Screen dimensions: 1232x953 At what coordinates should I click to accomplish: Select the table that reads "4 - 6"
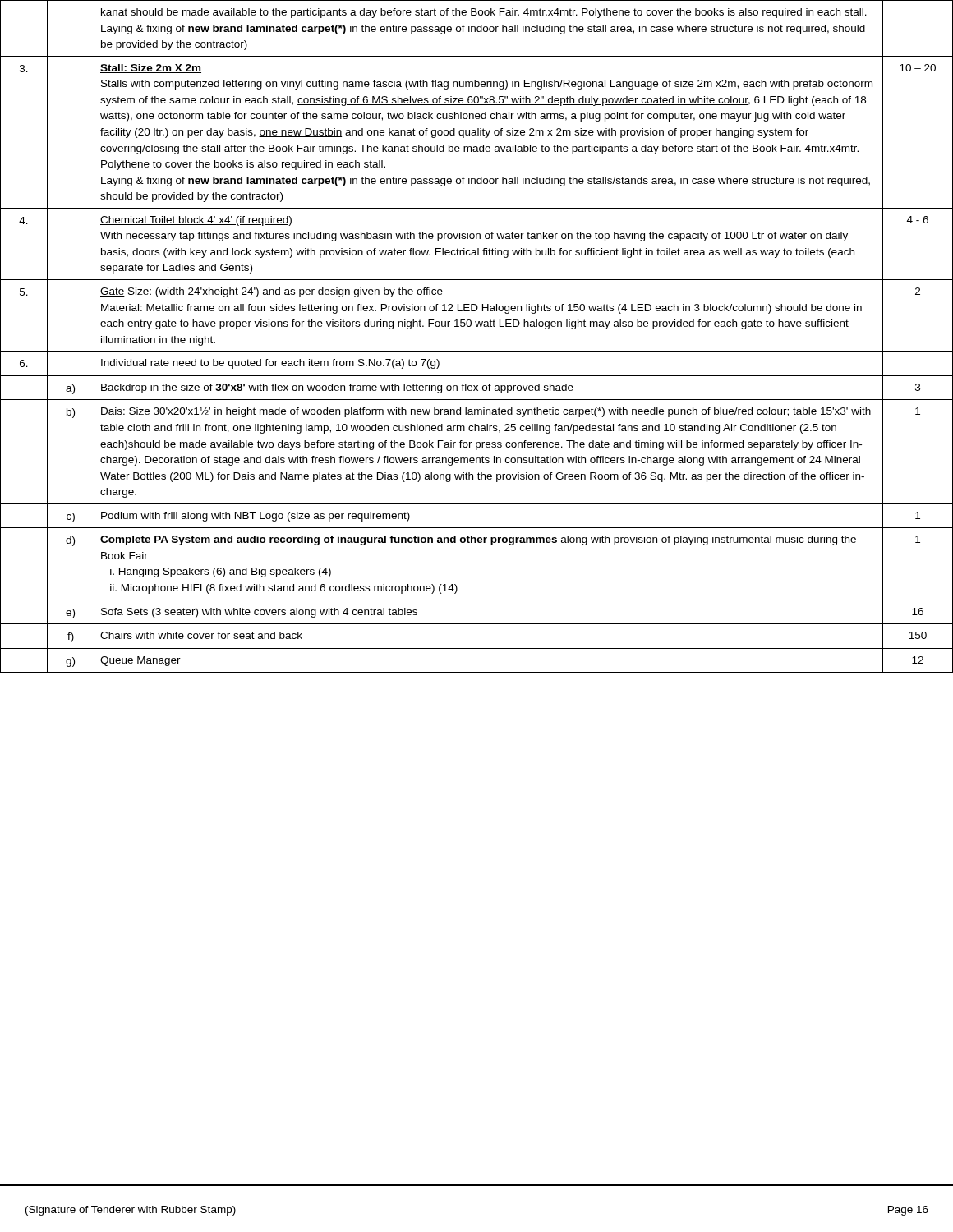476,336
